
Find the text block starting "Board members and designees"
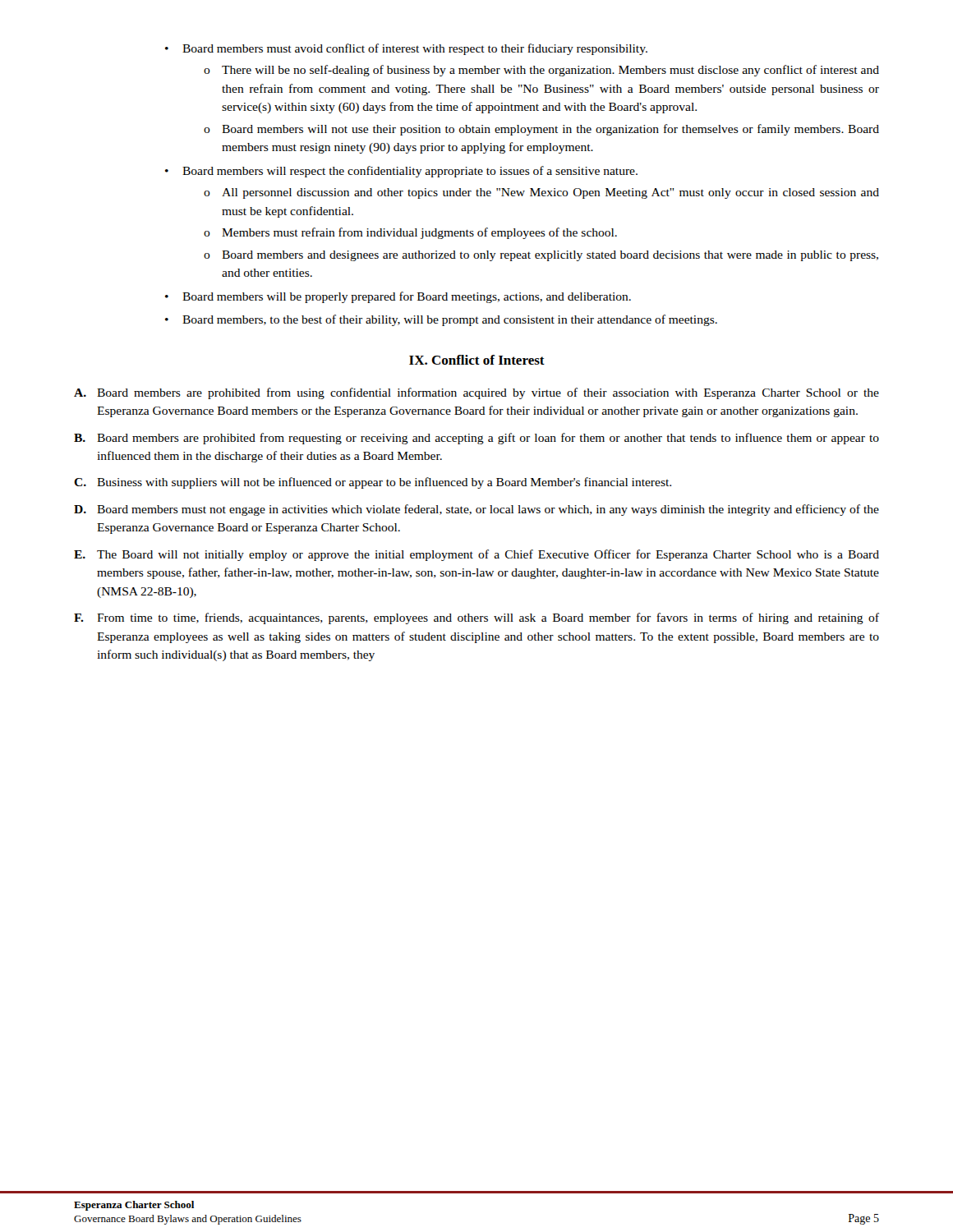[550, 263]
